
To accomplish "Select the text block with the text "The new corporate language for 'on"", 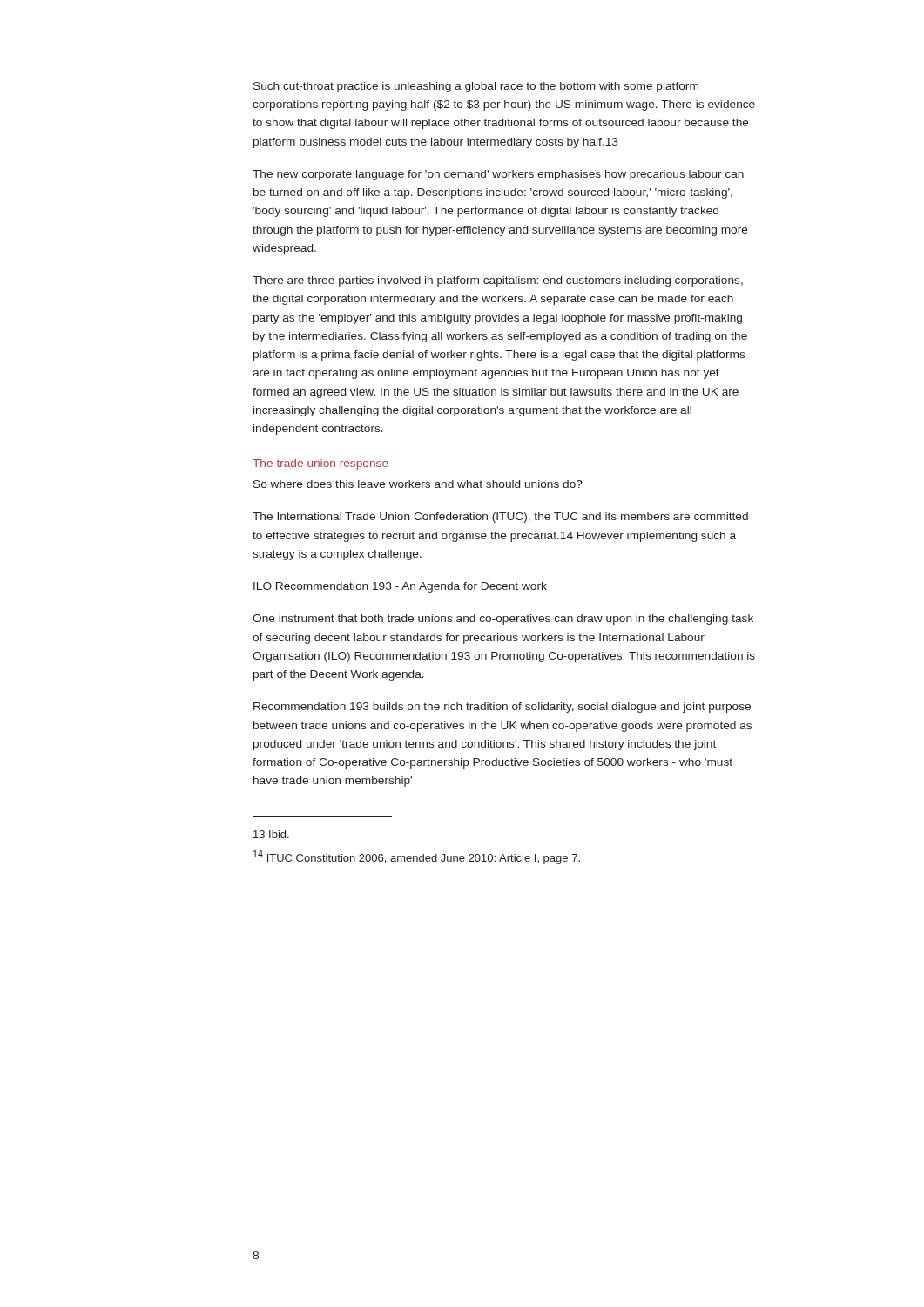I will pos(500,211).
